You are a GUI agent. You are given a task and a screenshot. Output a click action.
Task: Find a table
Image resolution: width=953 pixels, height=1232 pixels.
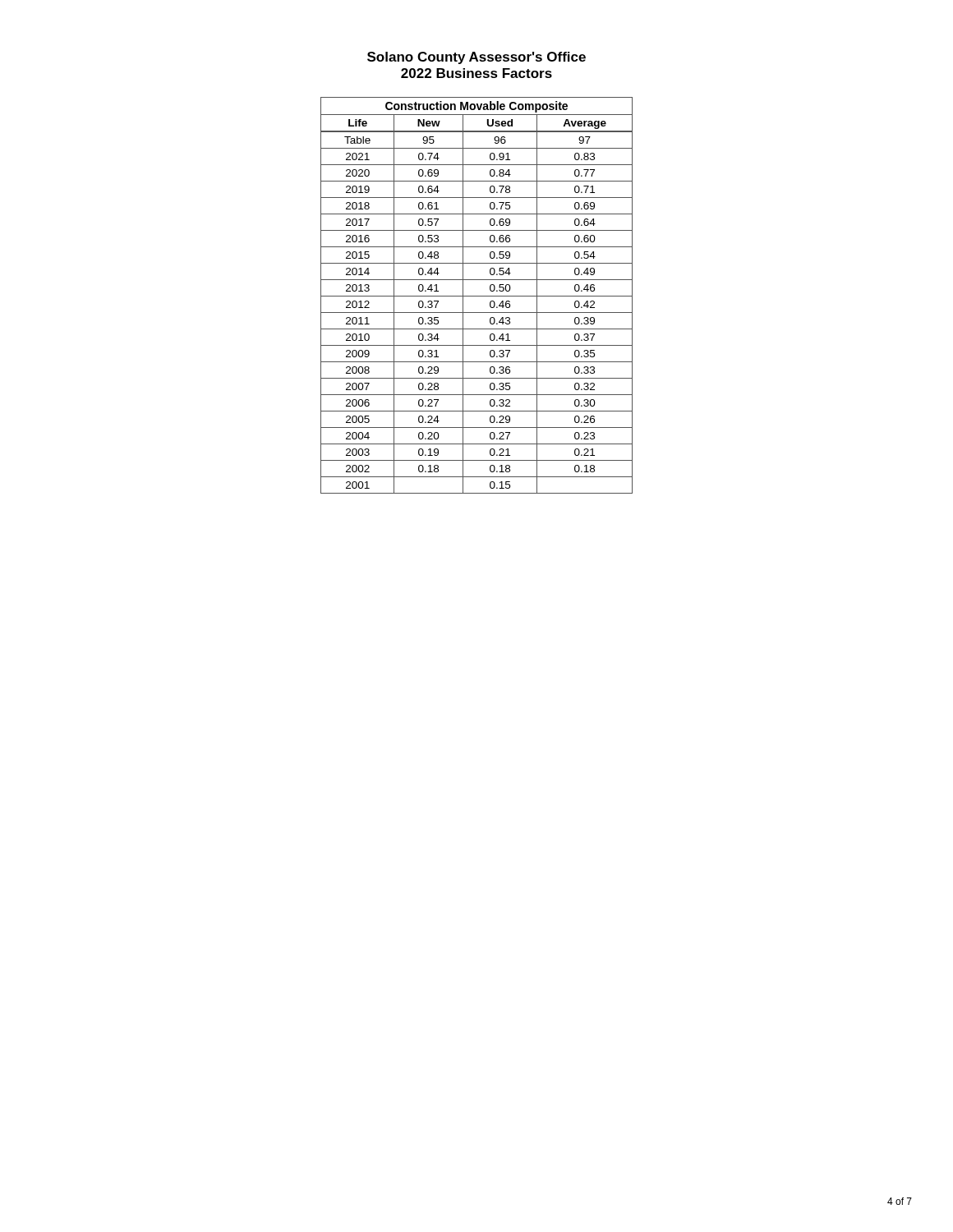click(476, 295)
